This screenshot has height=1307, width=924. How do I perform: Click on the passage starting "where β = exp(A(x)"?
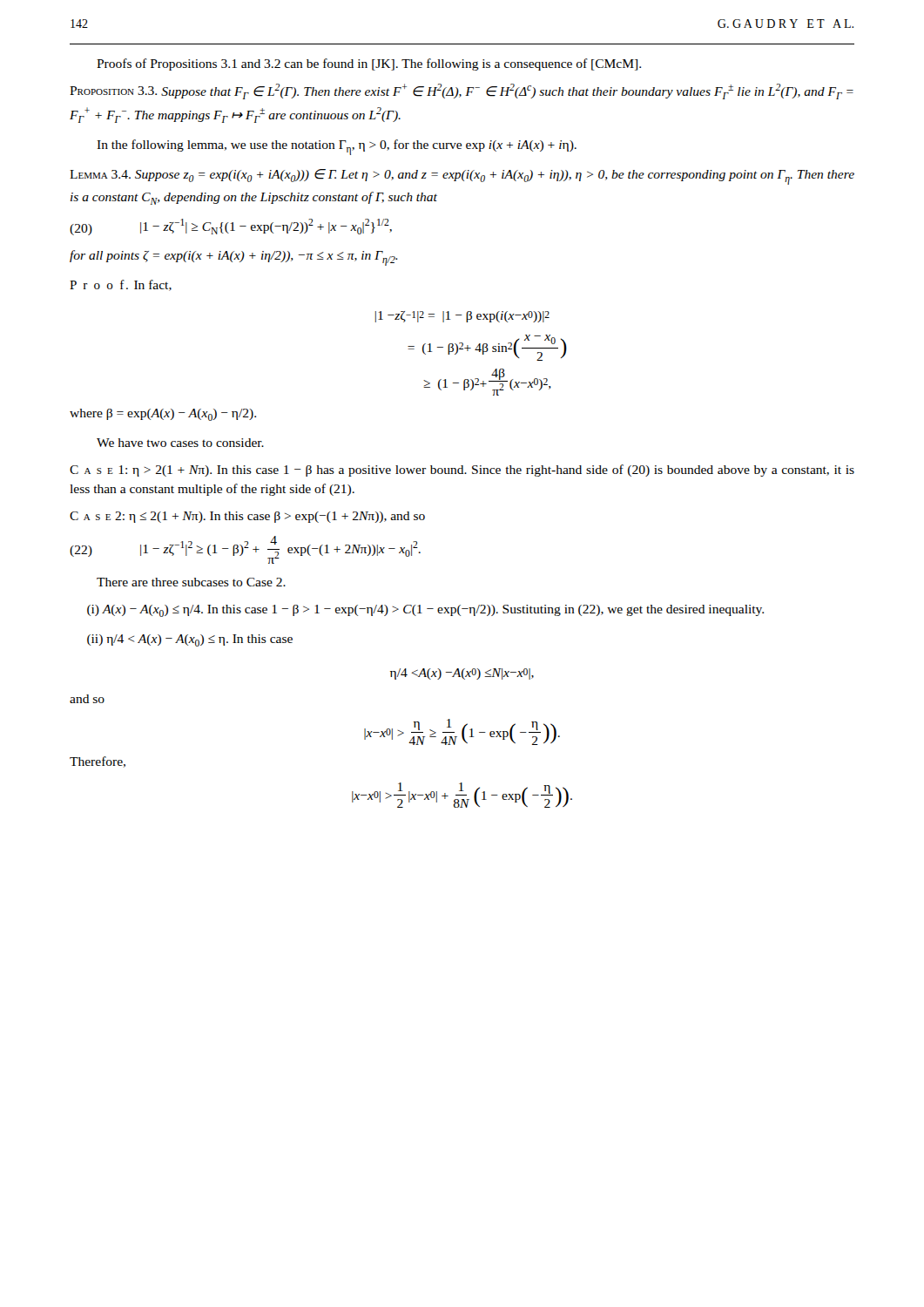(163, 415)
